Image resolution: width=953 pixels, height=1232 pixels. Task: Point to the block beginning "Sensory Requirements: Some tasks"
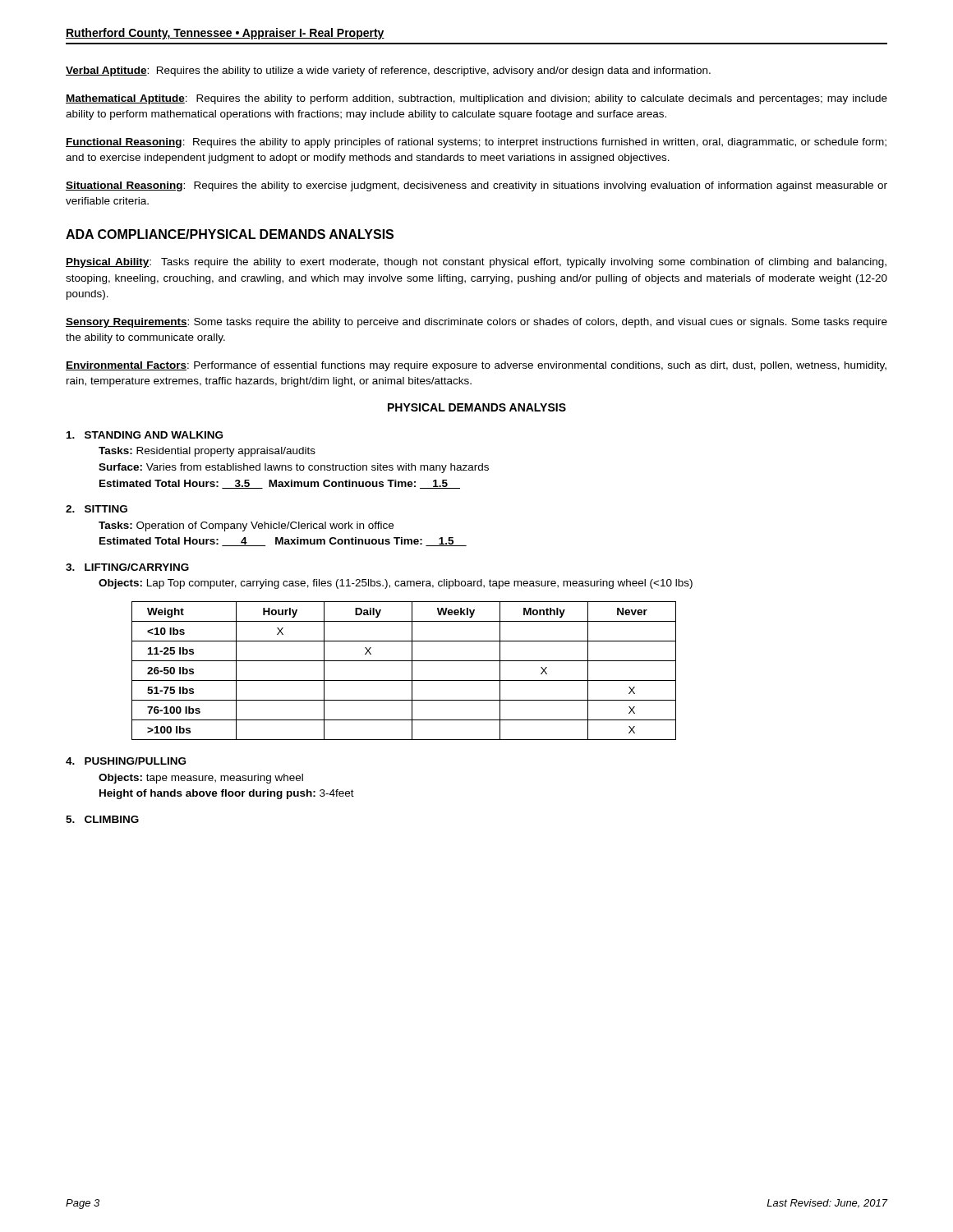point(476,329)
